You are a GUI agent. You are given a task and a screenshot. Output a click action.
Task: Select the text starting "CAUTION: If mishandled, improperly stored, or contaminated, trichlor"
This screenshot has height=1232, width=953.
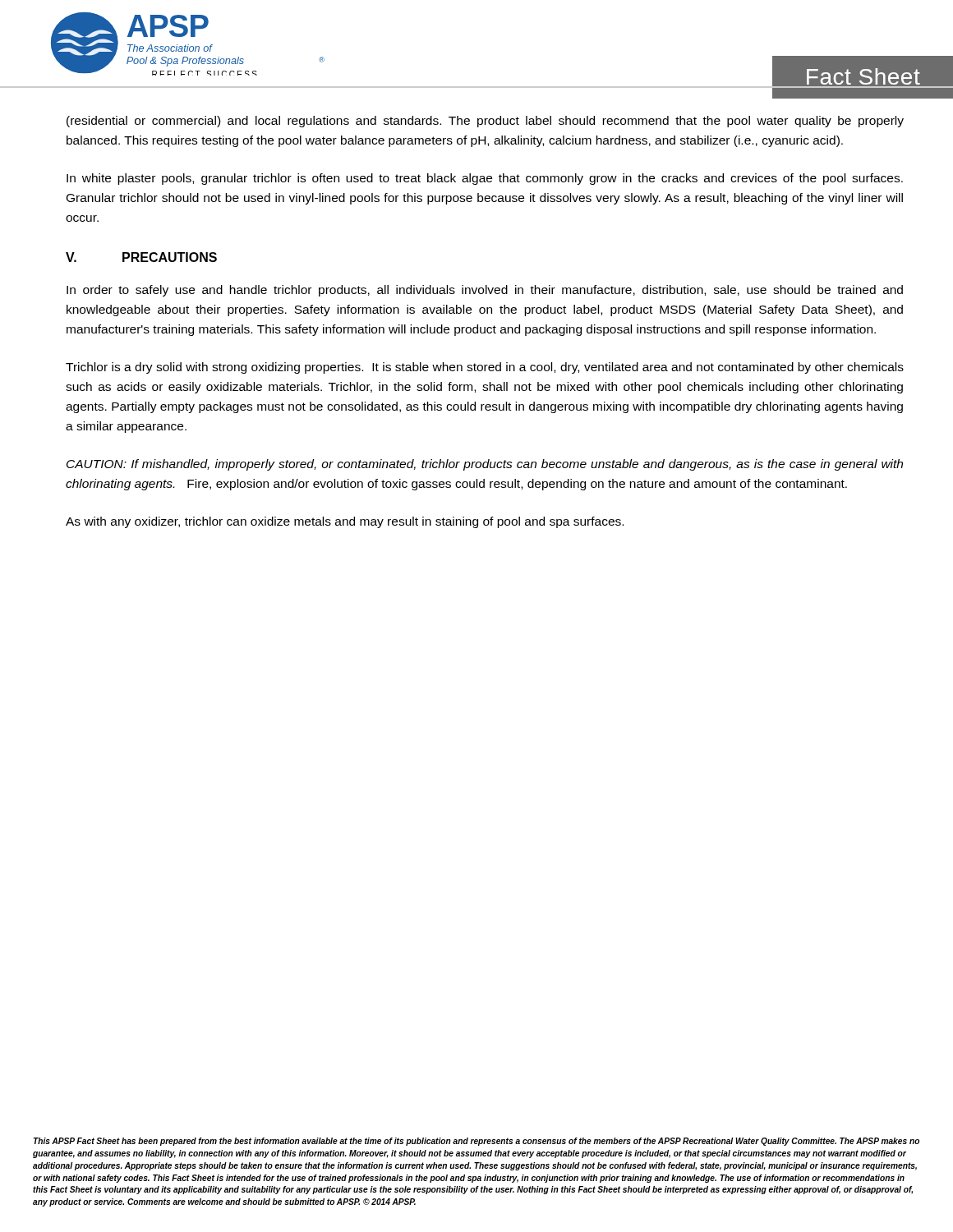[485, 474]
